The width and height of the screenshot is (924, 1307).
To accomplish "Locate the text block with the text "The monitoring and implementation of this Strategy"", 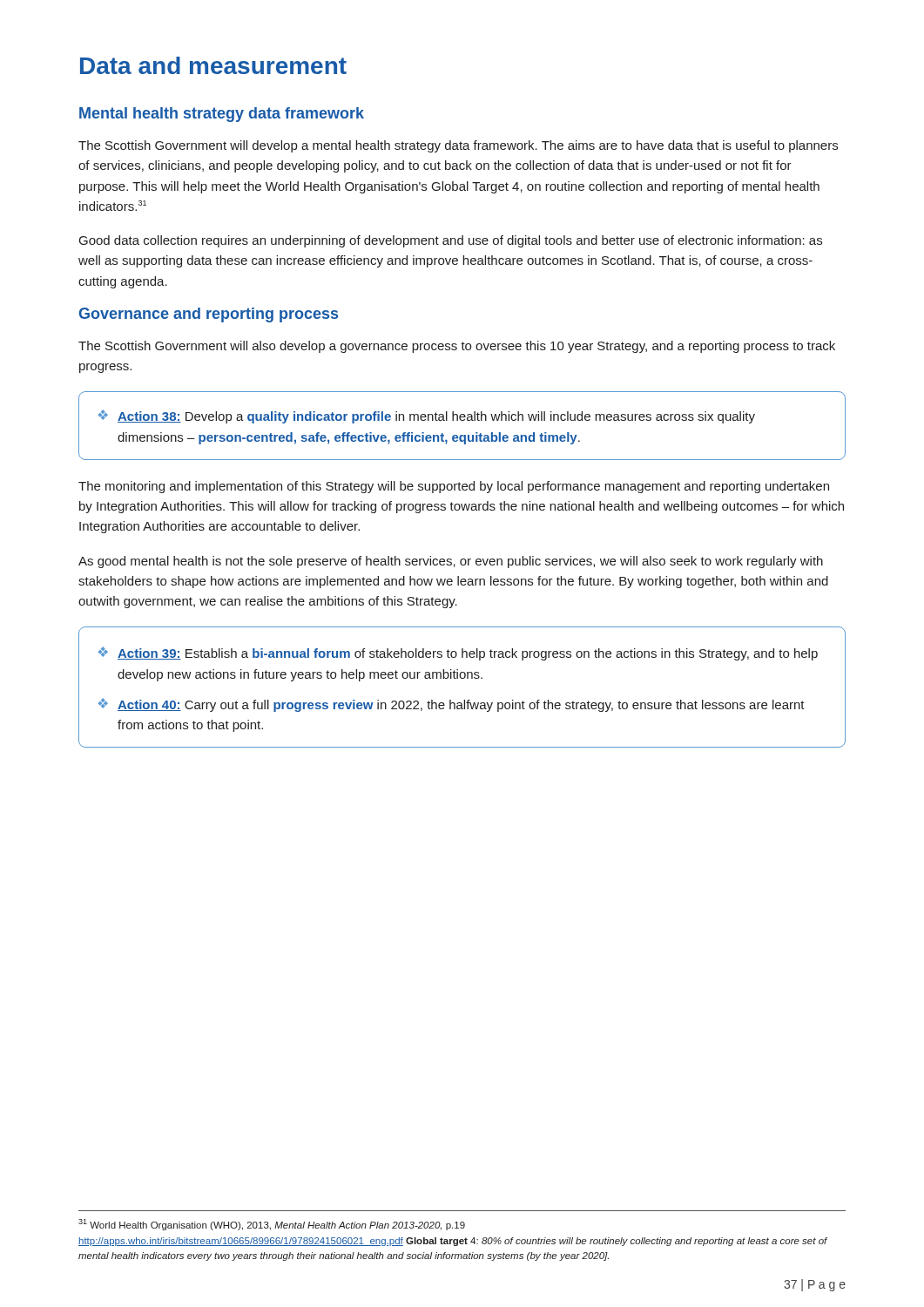I will [x=462, y=506].
